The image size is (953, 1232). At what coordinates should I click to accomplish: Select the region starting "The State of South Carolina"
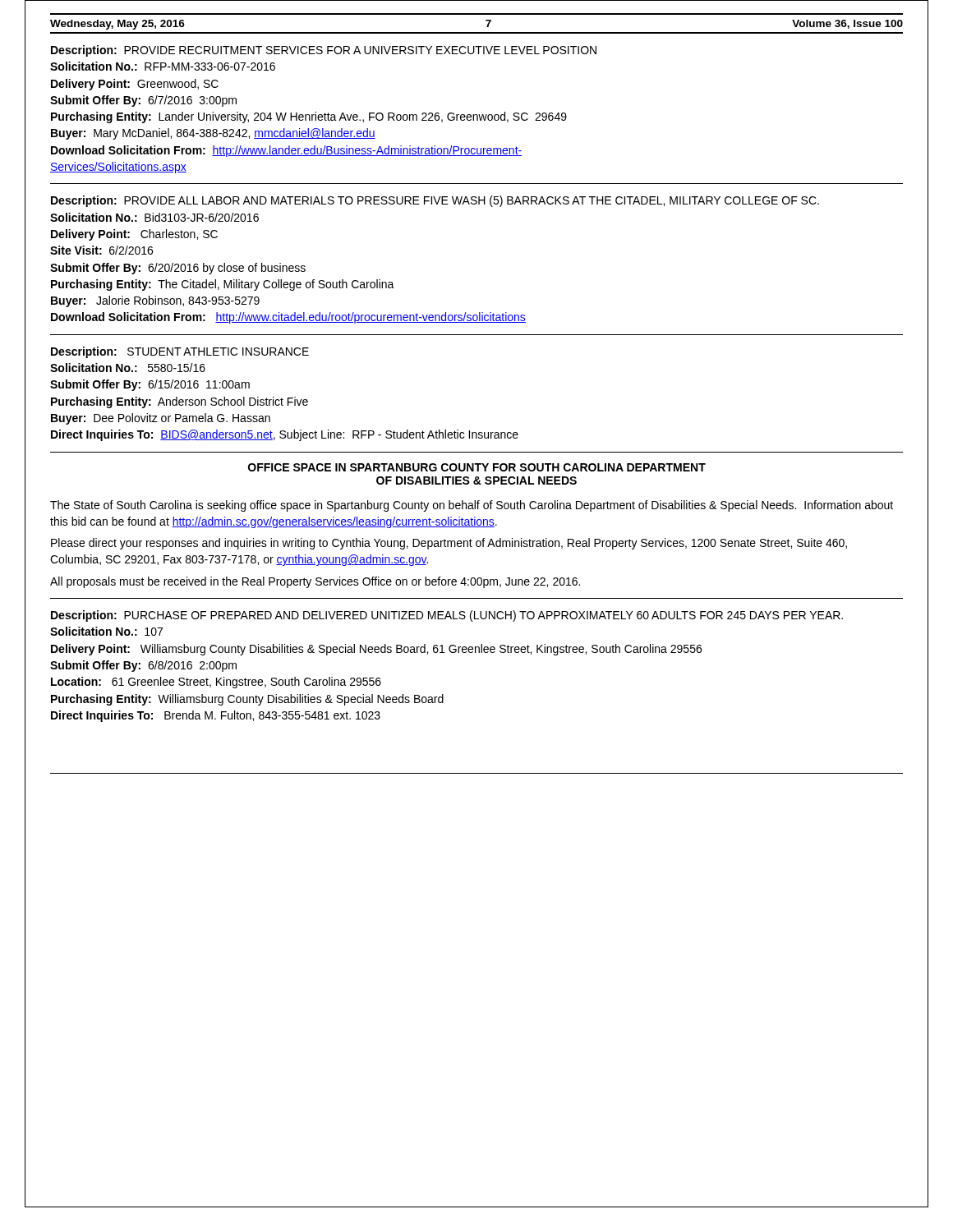476,513
